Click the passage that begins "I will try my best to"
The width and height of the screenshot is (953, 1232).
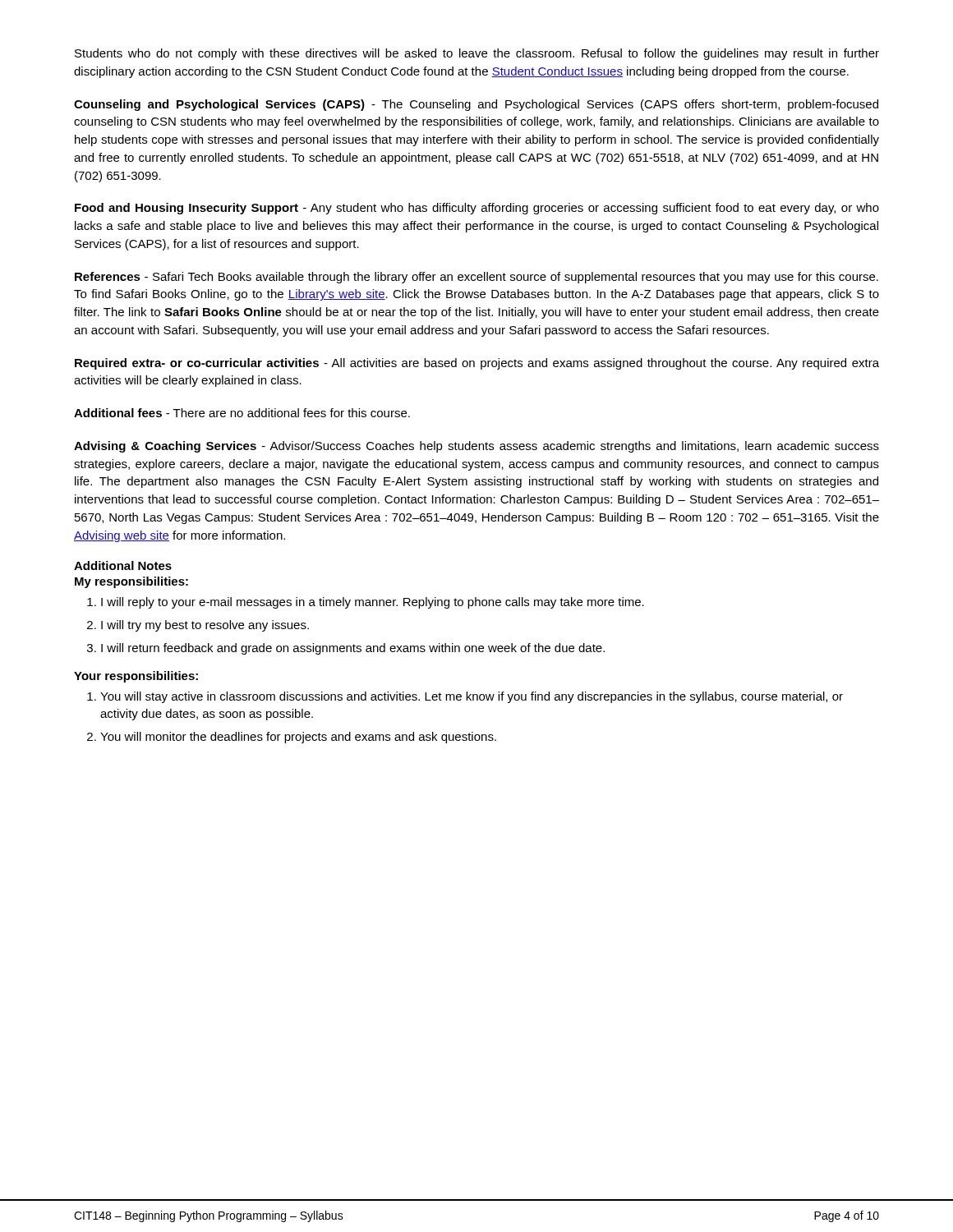point(205,626)
